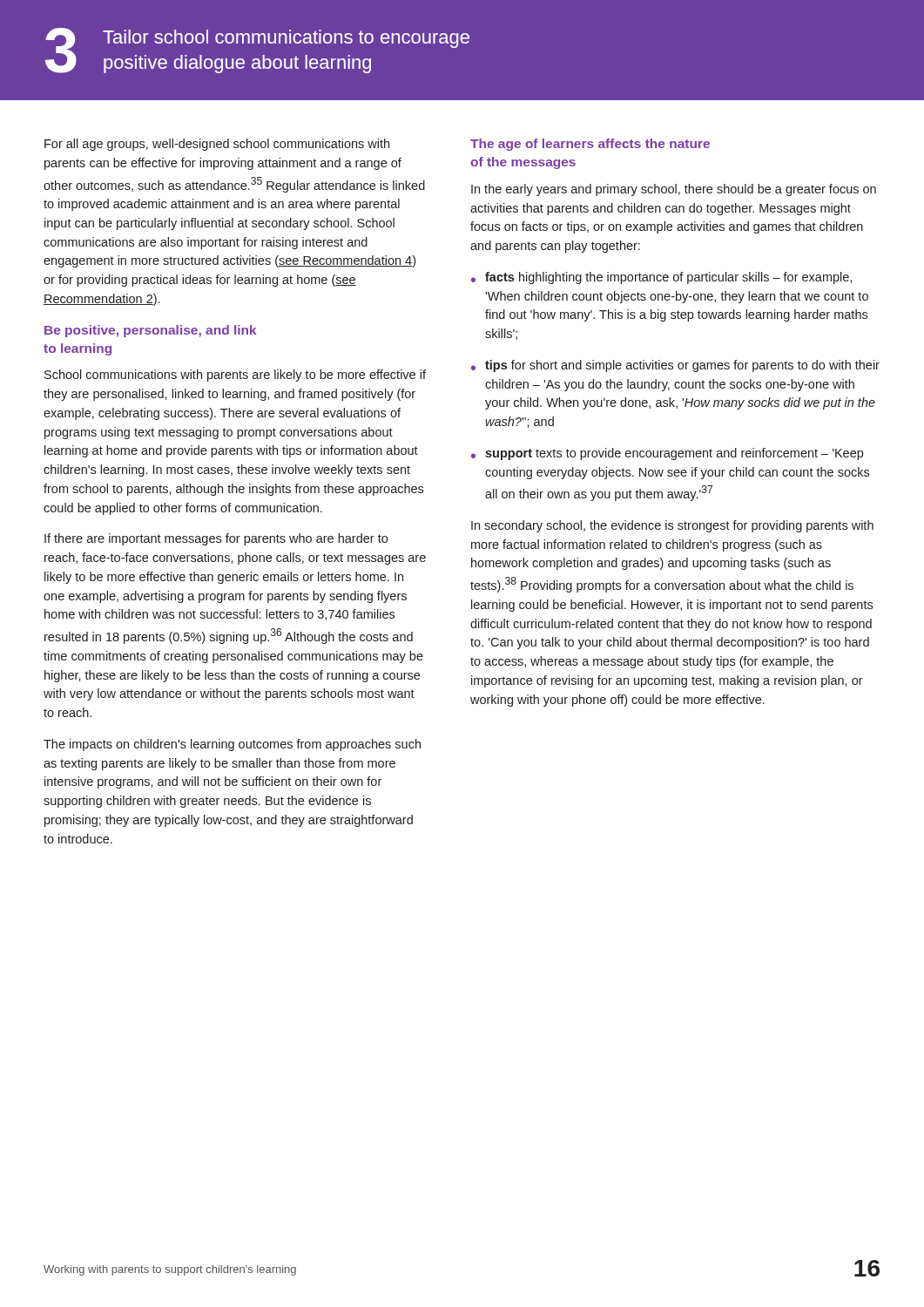Viewport: 924px width, 1307px height.
Task: Navigate to the element starting "For all age groups, well-designed school communications with"
Action: (235, 222)
